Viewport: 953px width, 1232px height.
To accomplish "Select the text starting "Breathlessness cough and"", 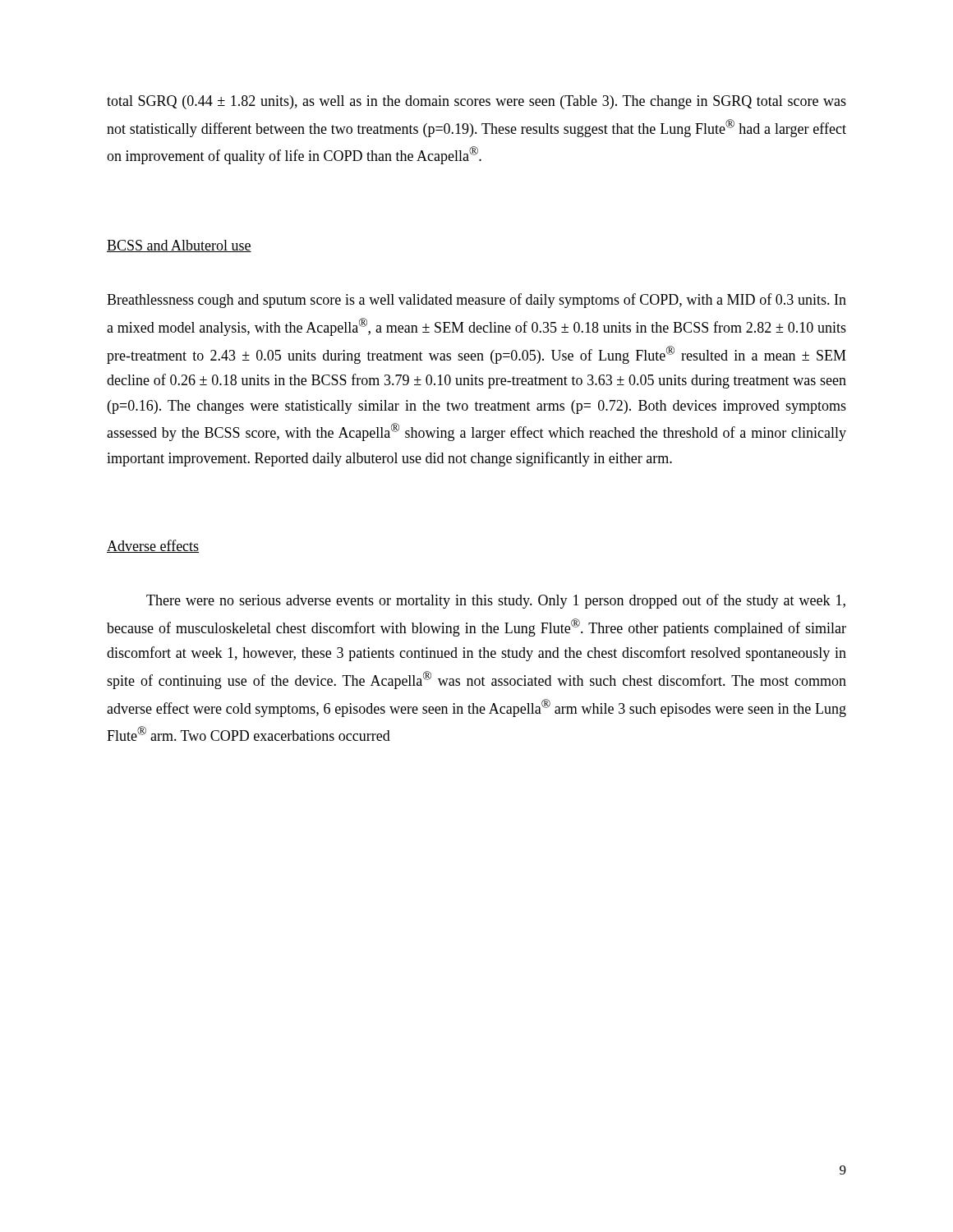I will (x=476, y=379).
